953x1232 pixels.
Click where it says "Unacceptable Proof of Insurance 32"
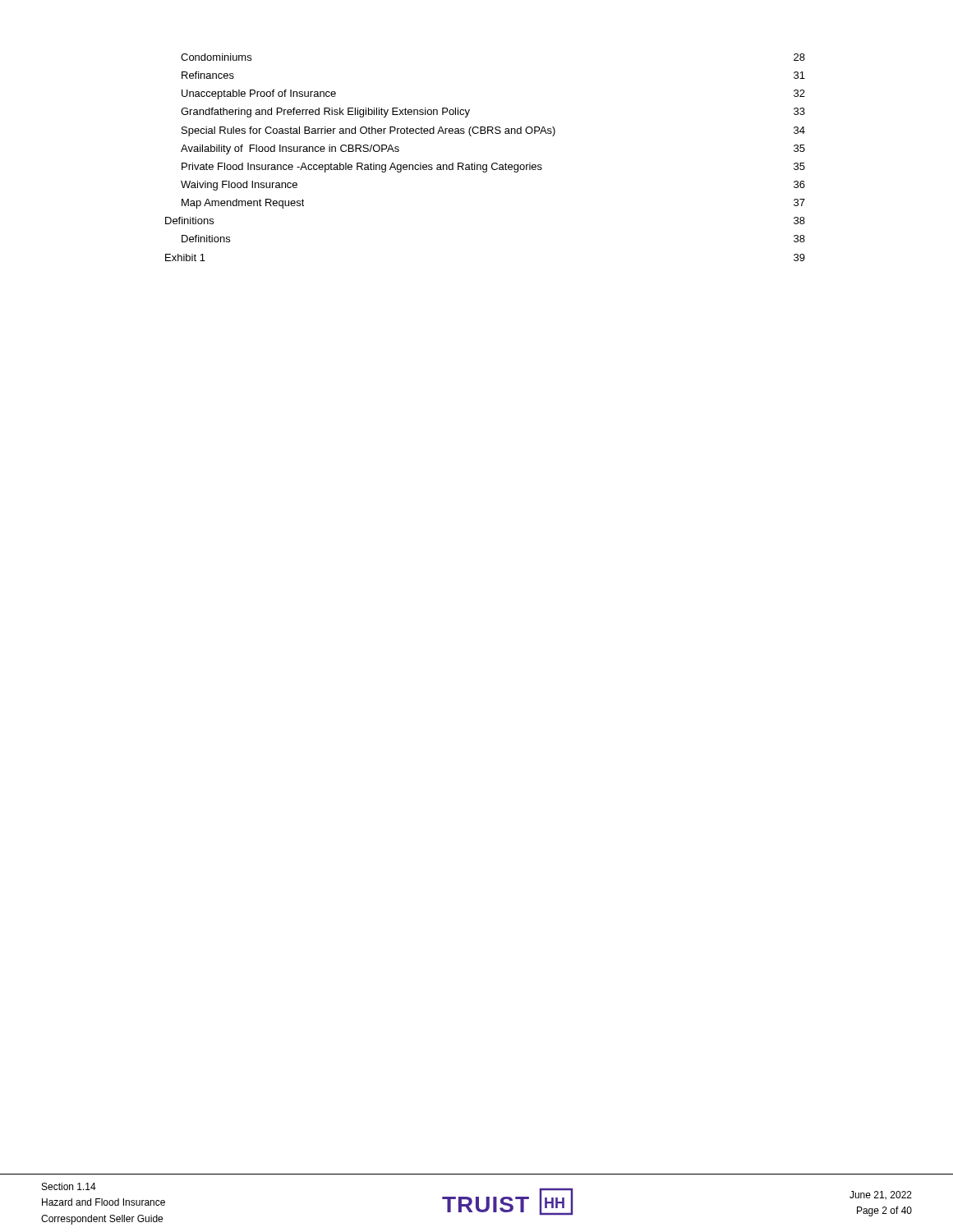click(x=261, y=94)
